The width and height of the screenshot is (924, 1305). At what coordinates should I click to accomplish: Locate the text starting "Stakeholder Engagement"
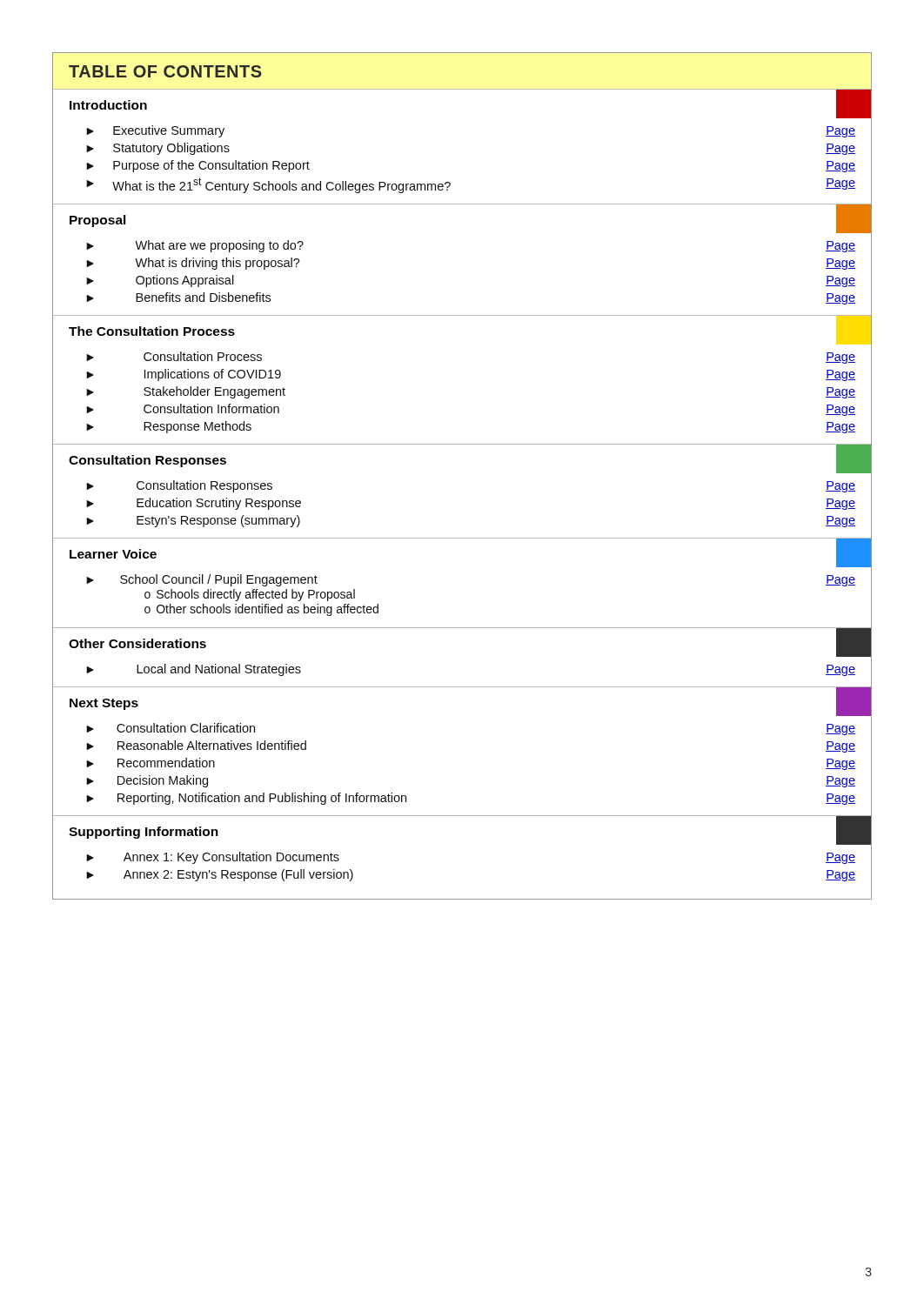(214, 391)
